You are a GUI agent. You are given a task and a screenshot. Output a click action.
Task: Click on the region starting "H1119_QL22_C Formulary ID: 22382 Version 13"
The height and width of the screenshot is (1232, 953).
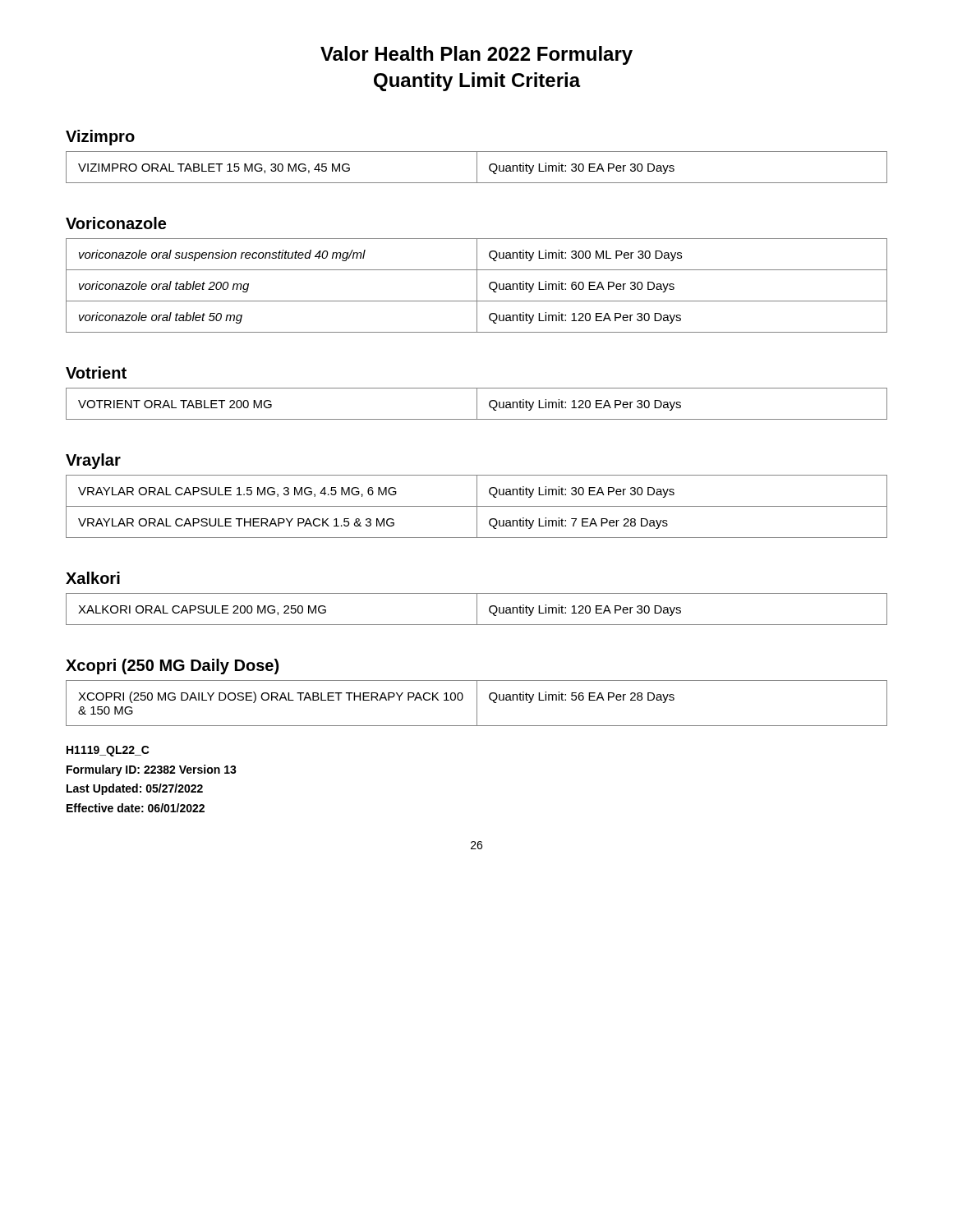click(x=151, y=779)
